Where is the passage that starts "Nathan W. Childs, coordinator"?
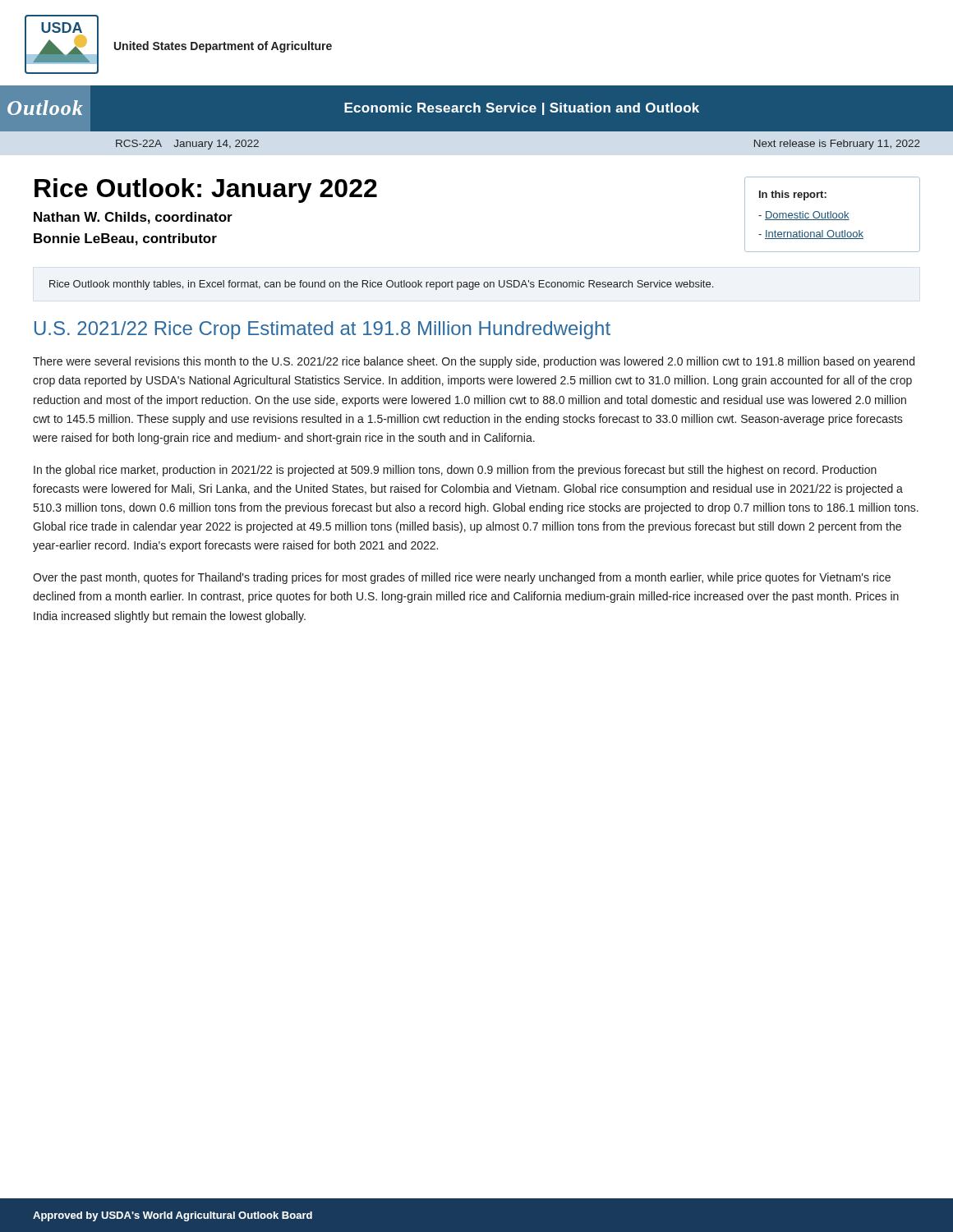Image resolution: width=953 pixels, height=1232 pixels. (133, 228)
